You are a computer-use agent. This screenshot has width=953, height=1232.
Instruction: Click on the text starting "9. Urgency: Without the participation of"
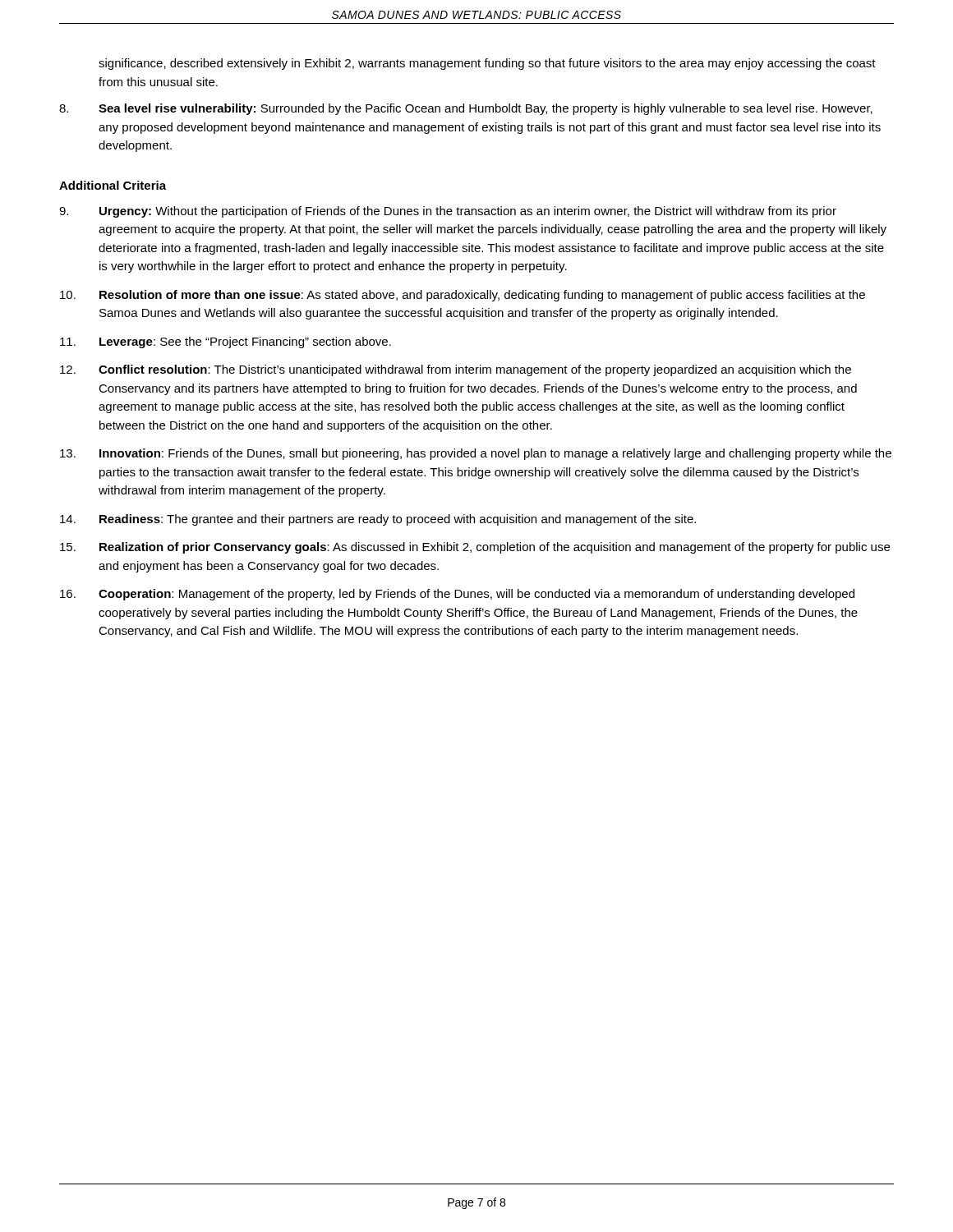pyautogui.click(x=476, y=239)
